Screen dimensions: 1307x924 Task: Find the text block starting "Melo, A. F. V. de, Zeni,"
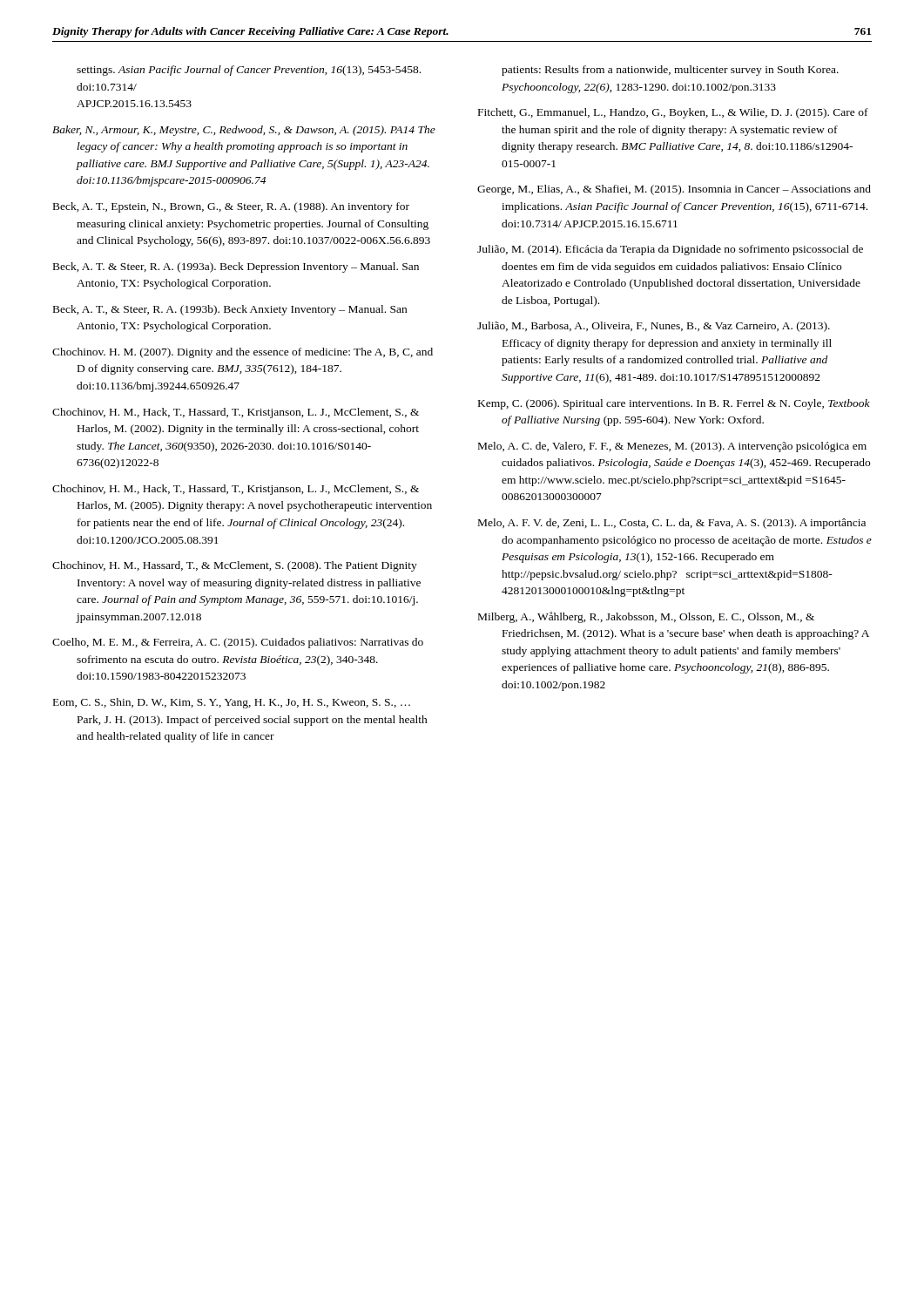point(674,556)
